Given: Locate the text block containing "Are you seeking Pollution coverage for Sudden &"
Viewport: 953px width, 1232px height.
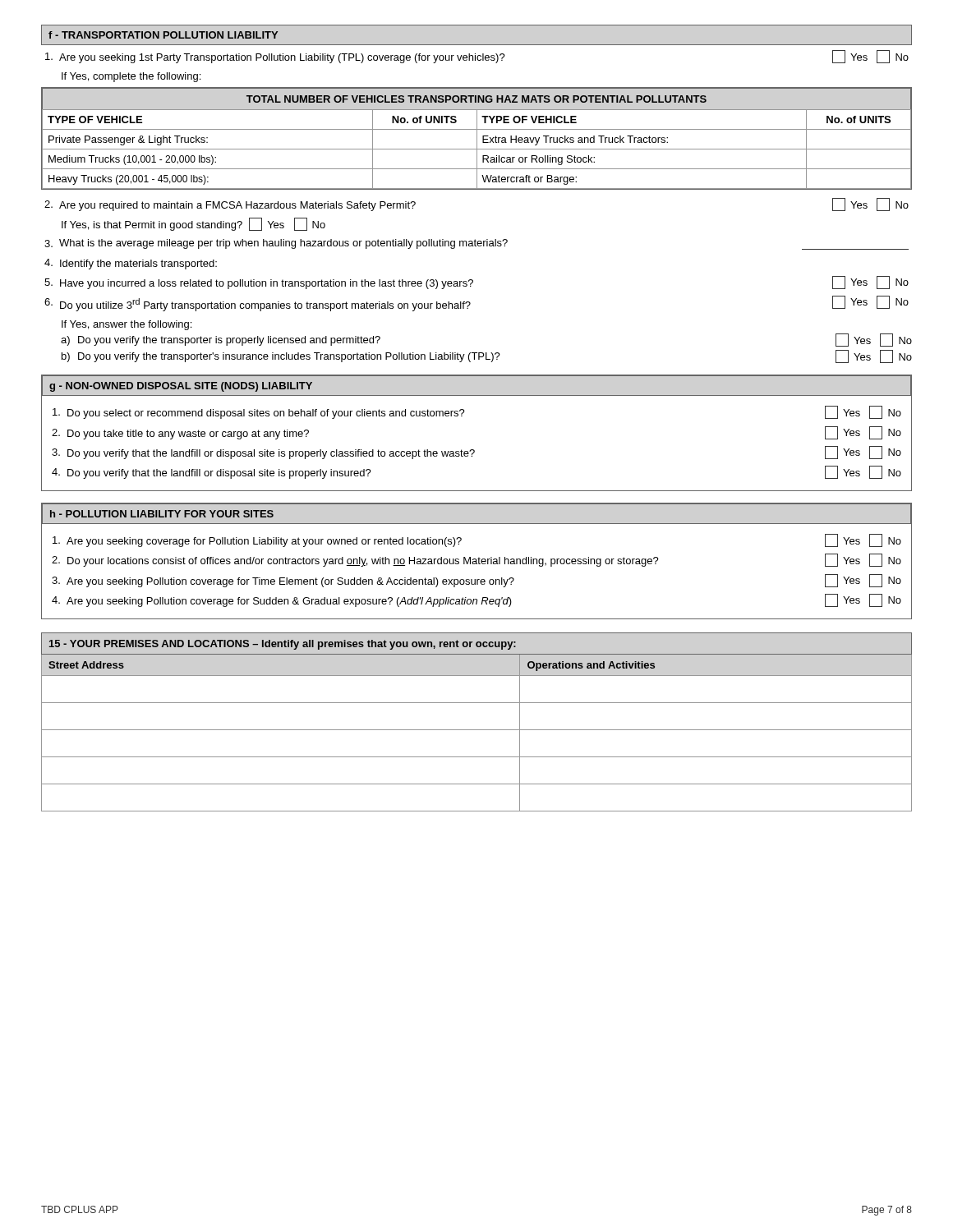Looking at the screenshot, I should [476, 601].
